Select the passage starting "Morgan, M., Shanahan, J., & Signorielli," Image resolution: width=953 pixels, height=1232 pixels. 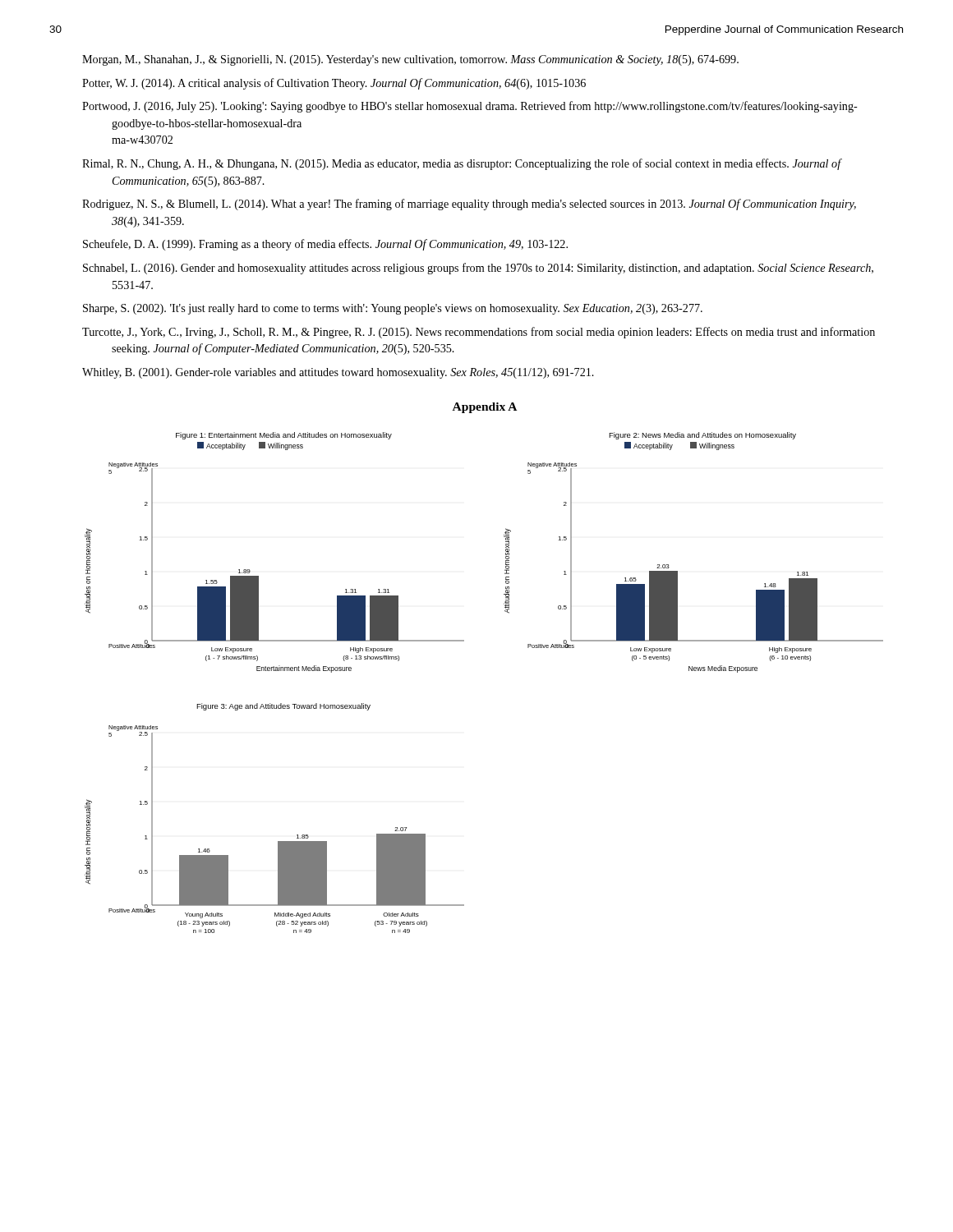coord(411,59)
